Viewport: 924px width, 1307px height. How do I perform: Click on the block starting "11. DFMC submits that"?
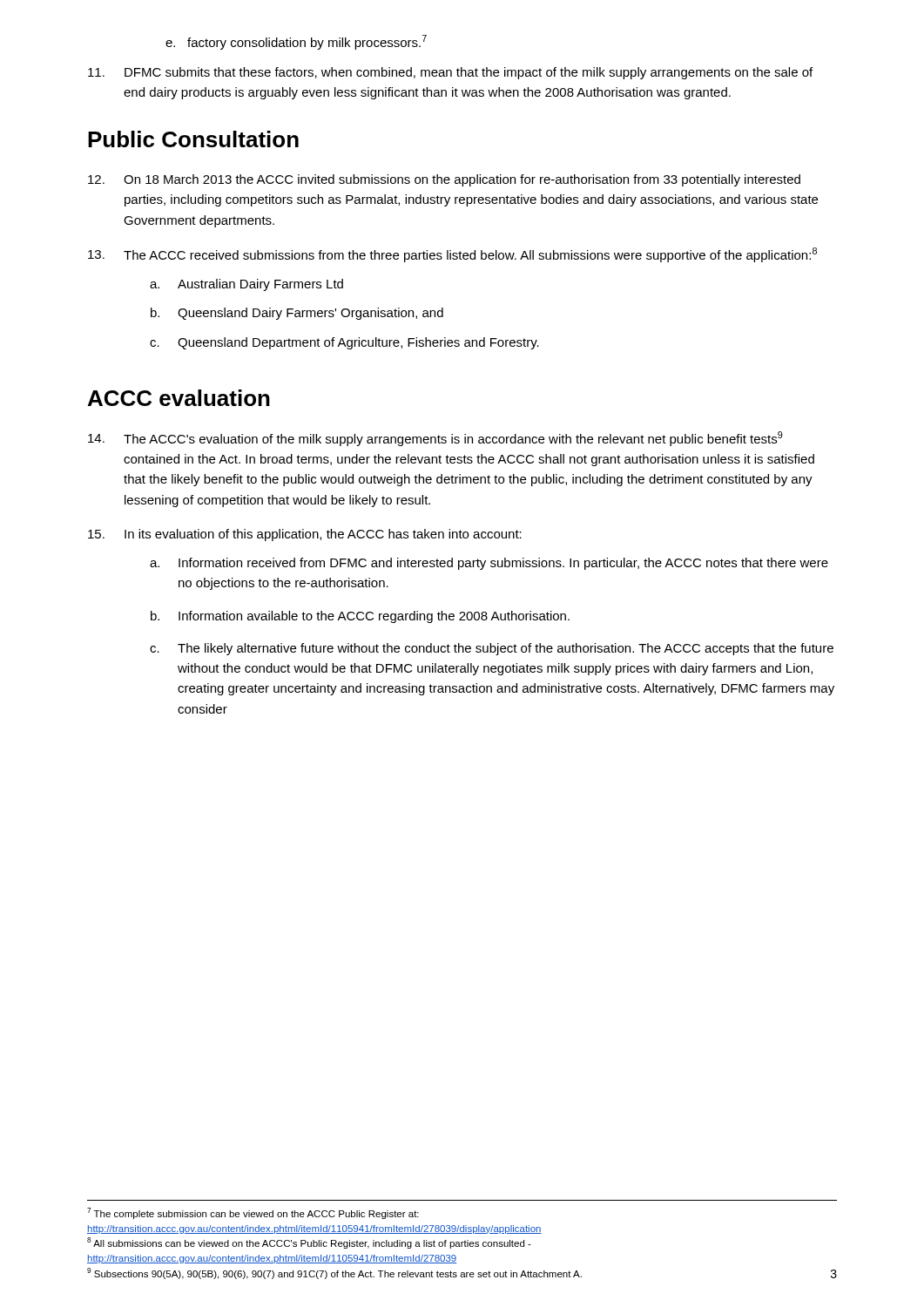click(462, 82)
